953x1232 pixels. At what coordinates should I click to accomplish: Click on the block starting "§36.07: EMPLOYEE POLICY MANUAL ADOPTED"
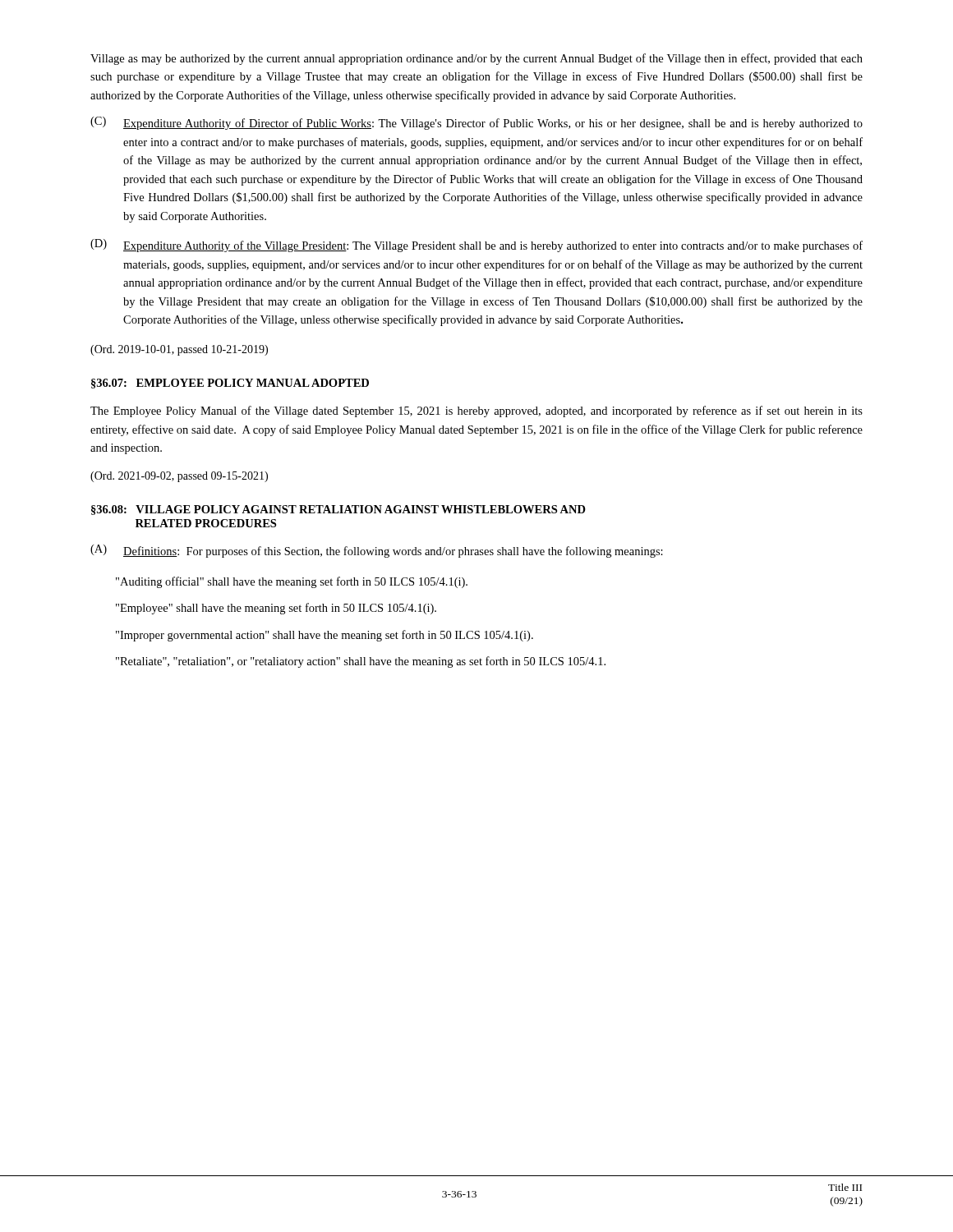coord(230,383)
